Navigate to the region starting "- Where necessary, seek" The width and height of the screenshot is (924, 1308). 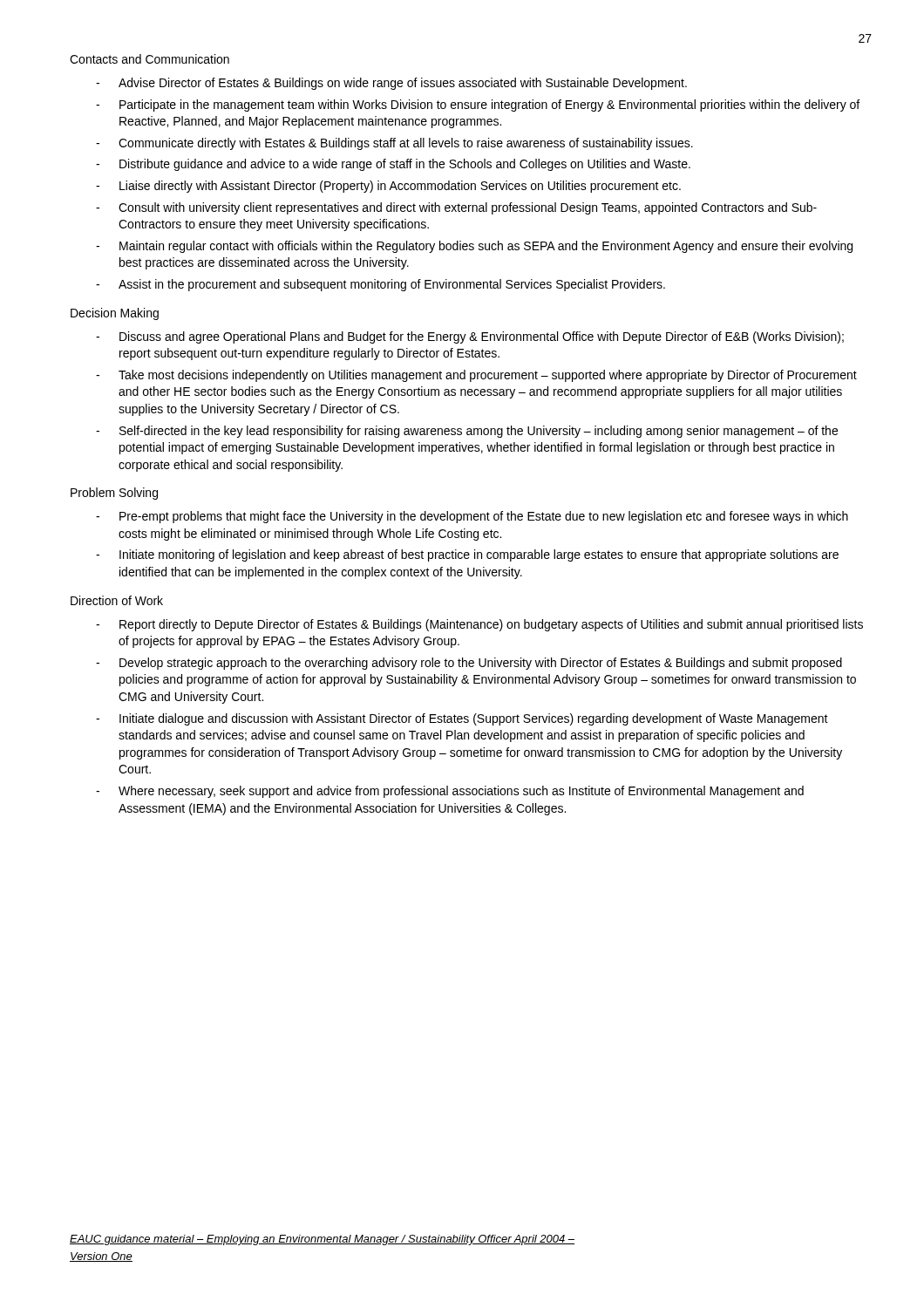coord(484,800)
